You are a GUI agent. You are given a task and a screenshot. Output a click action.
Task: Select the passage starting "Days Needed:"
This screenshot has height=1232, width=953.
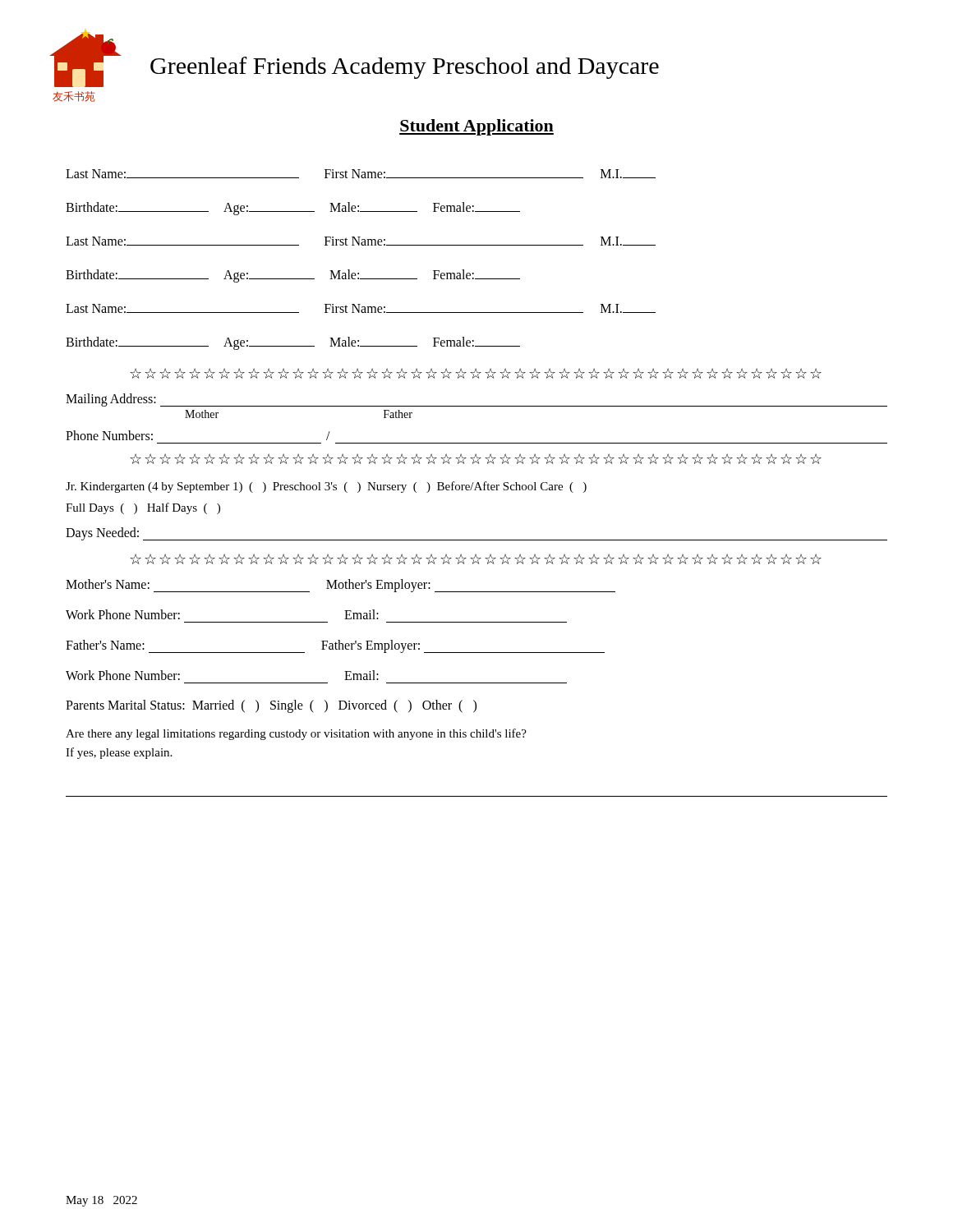(x=476, y=533)
